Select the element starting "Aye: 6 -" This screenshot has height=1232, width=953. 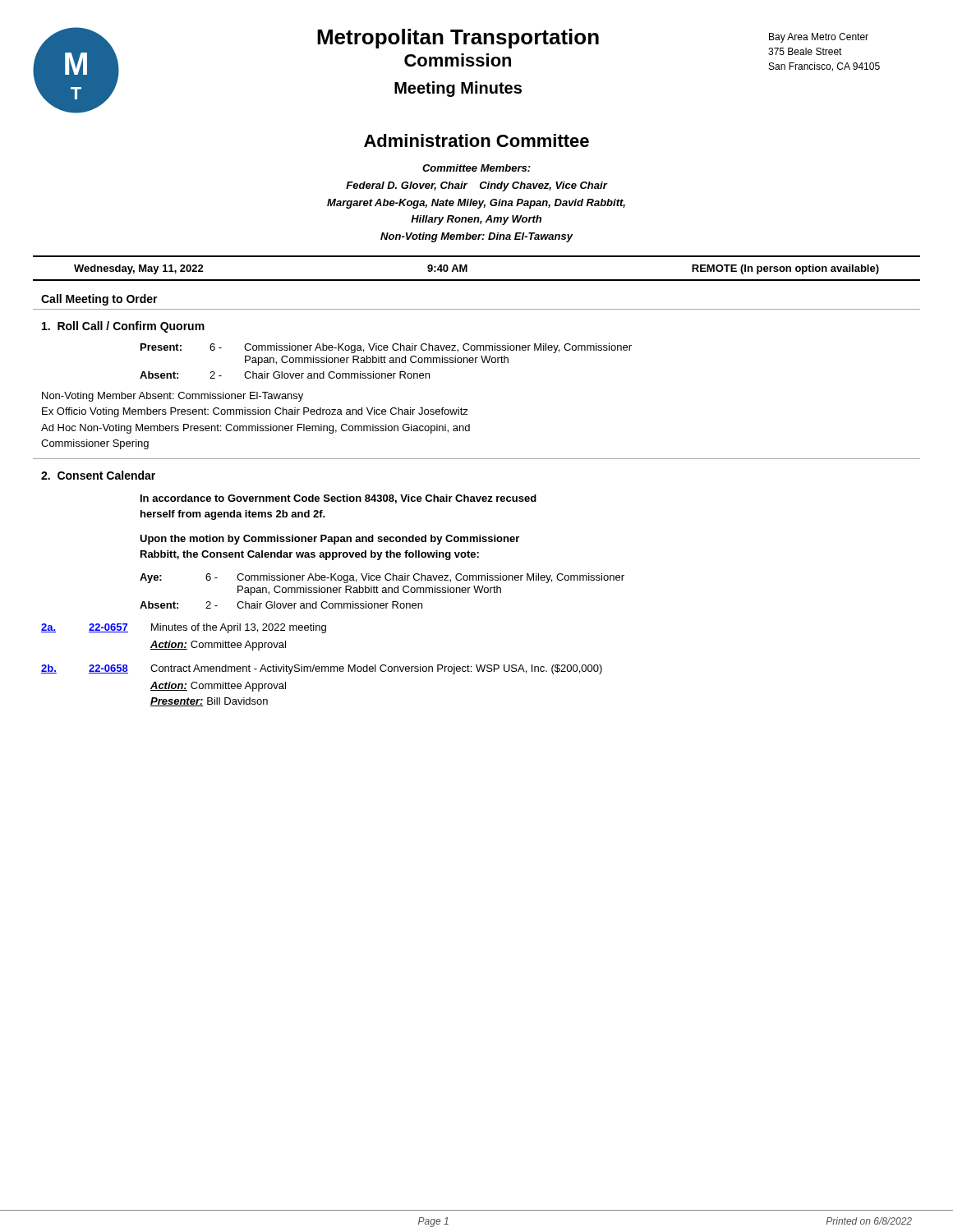526,583
